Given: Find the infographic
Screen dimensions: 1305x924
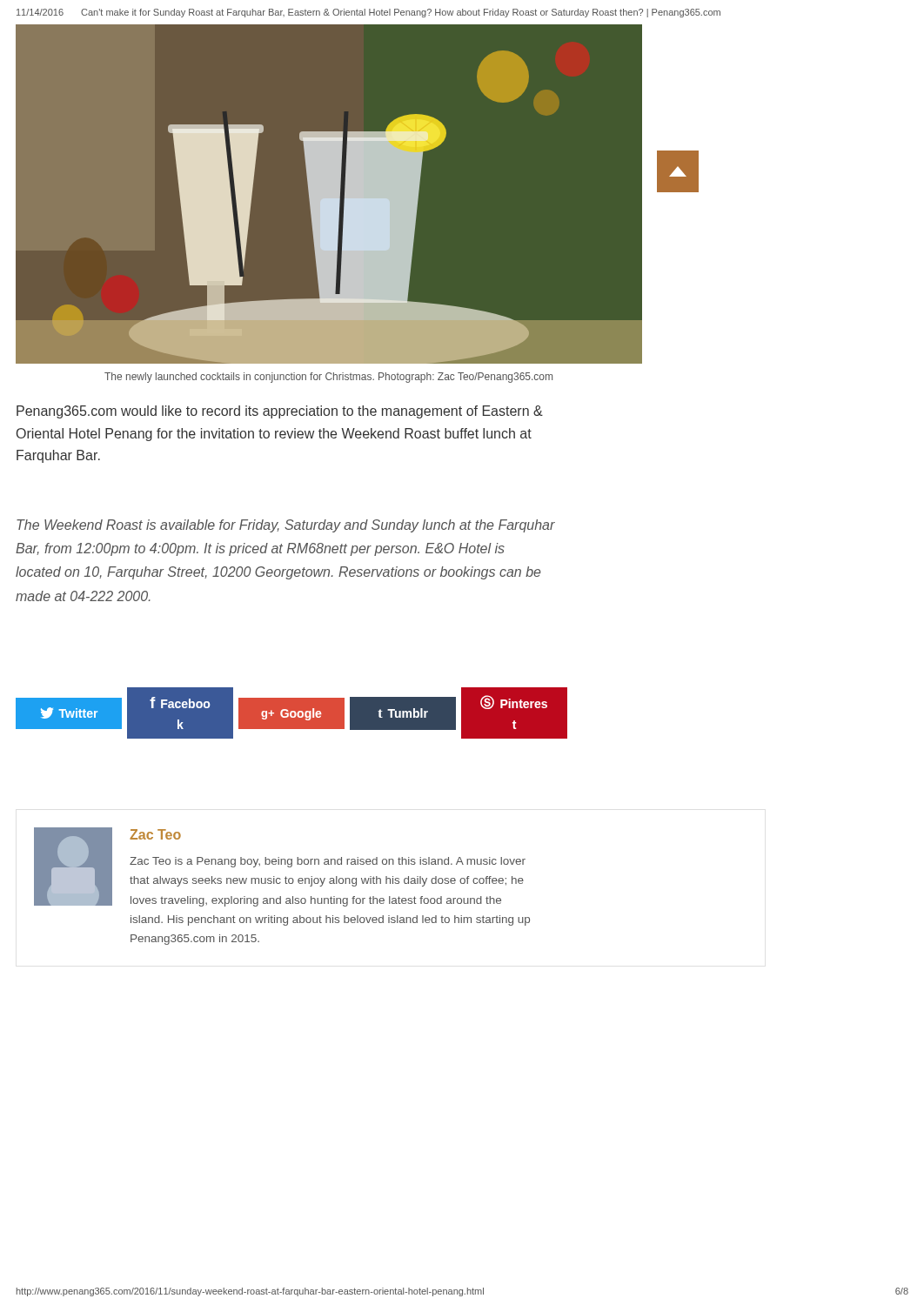Looking at the screenshot, I should [x=291, y=713].
